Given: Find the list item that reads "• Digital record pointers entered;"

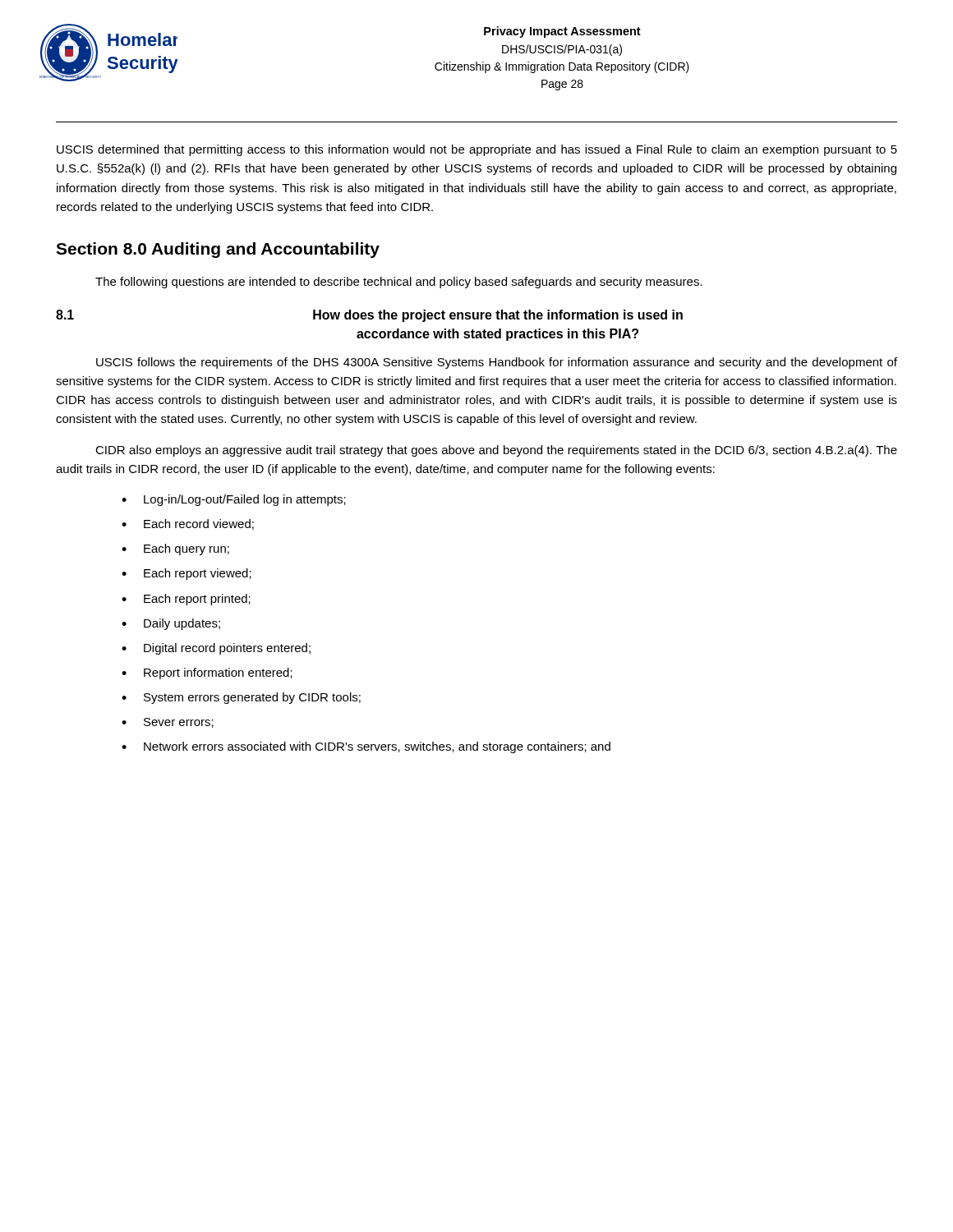Looking at the screenshot, I should tap(216, 649).
